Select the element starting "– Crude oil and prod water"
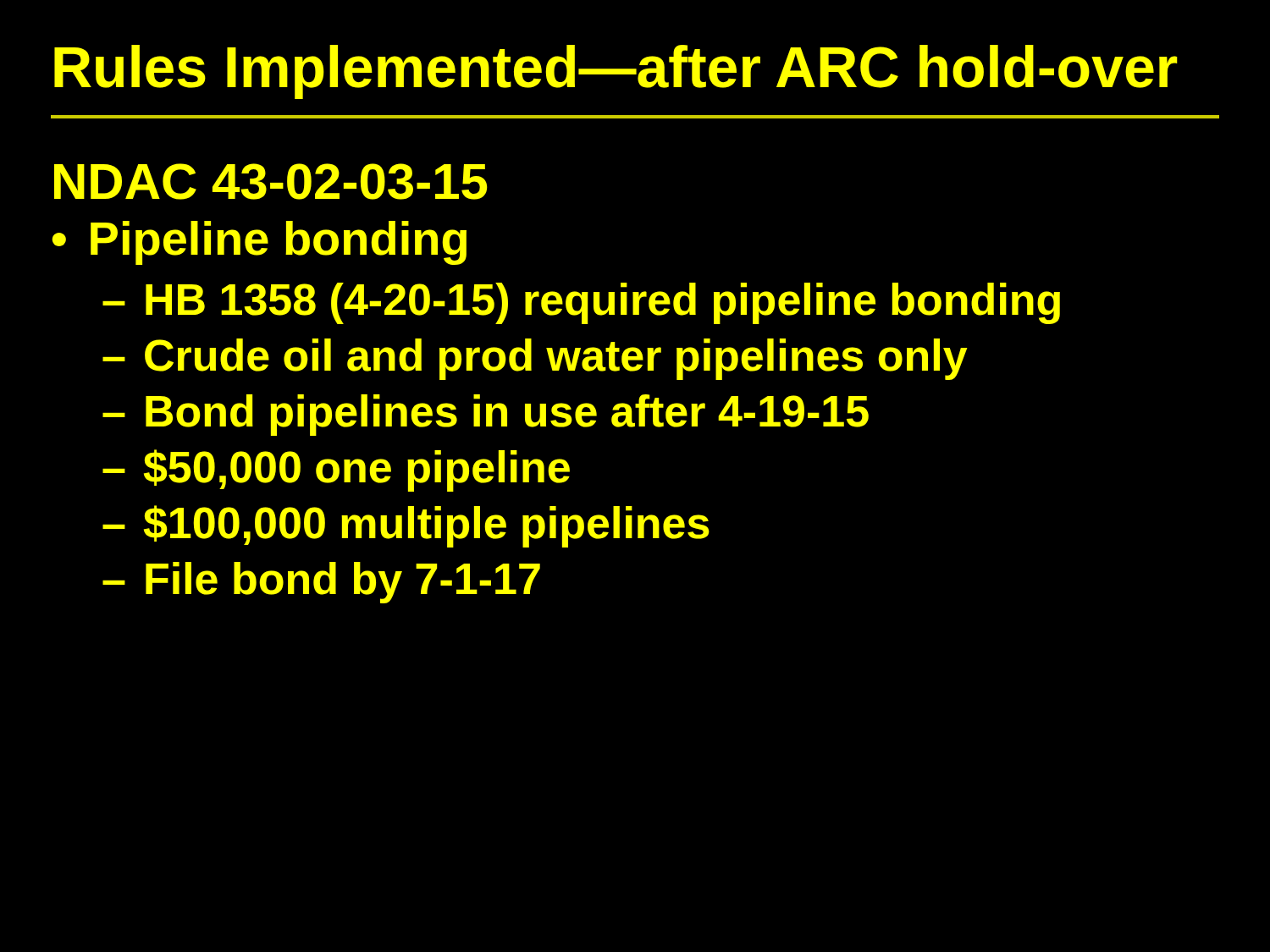The height and width of the screenshot is (952, 1270). pos(534,356)
